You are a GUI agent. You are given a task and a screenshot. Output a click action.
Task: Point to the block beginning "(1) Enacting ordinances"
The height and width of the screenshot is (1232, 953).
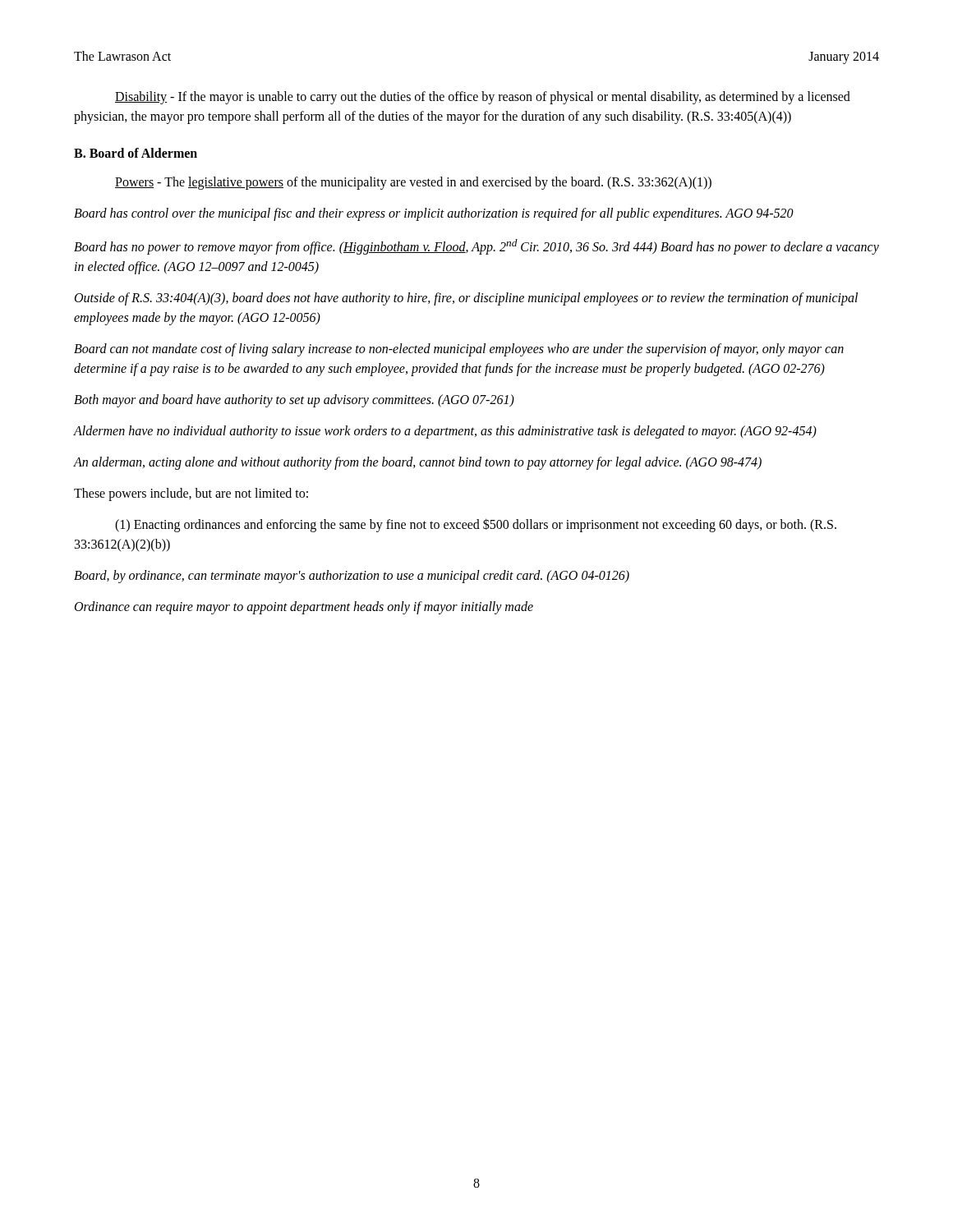(x=456, y=535)
